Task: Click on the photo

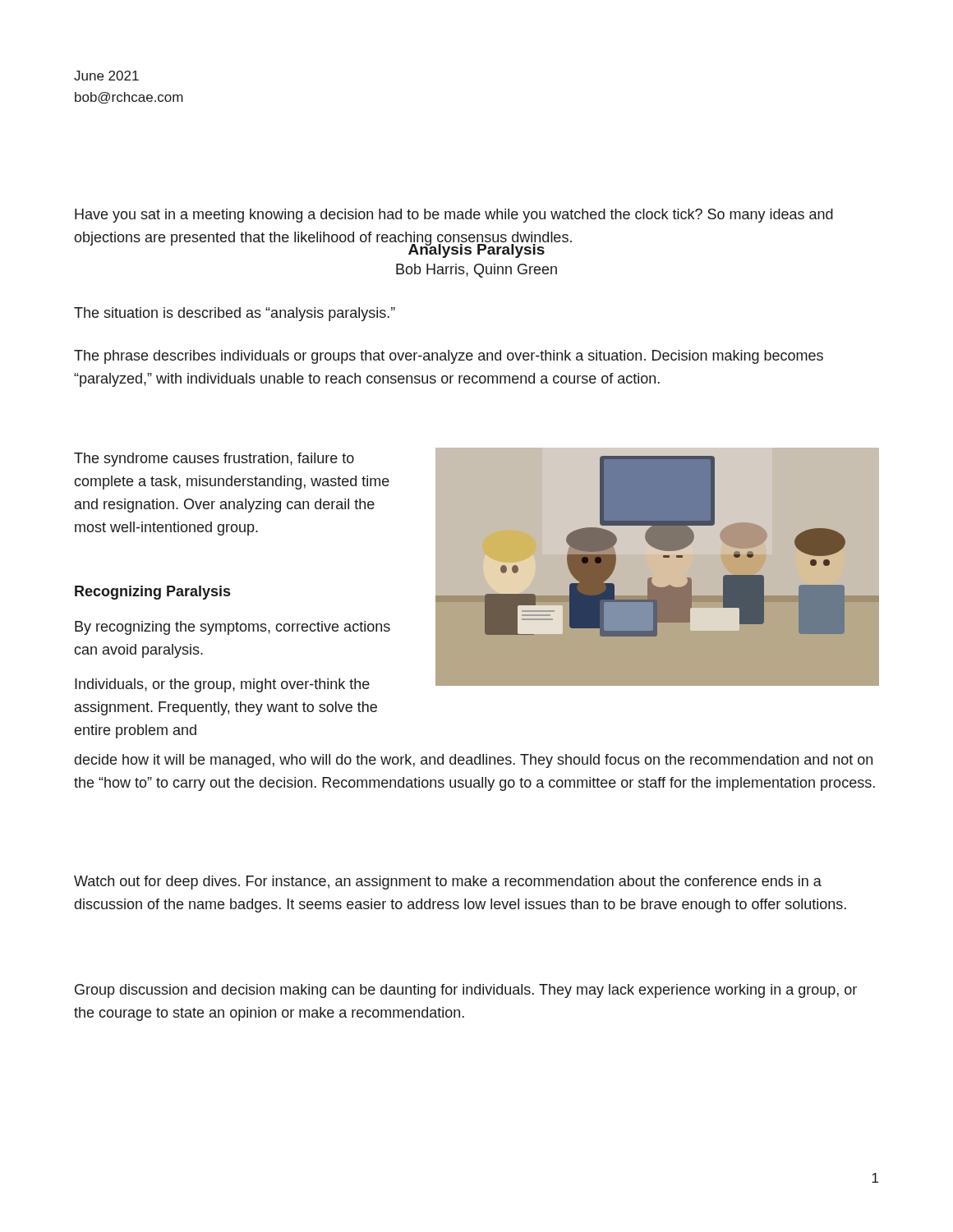Action: click(x=657, y=567)
